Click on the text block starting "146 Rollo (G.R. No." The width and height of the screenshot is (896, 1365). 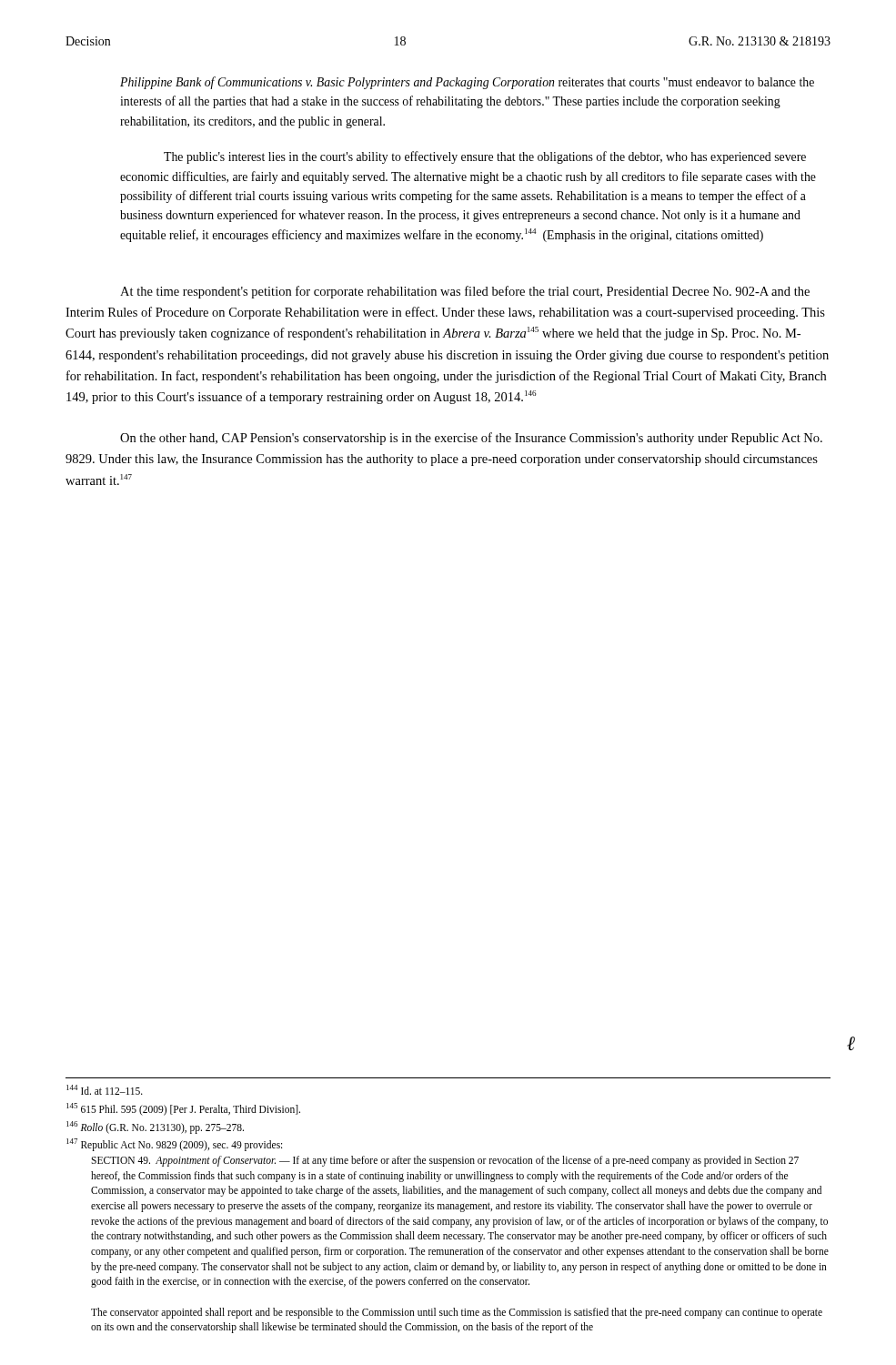[x=155, y=1126]
